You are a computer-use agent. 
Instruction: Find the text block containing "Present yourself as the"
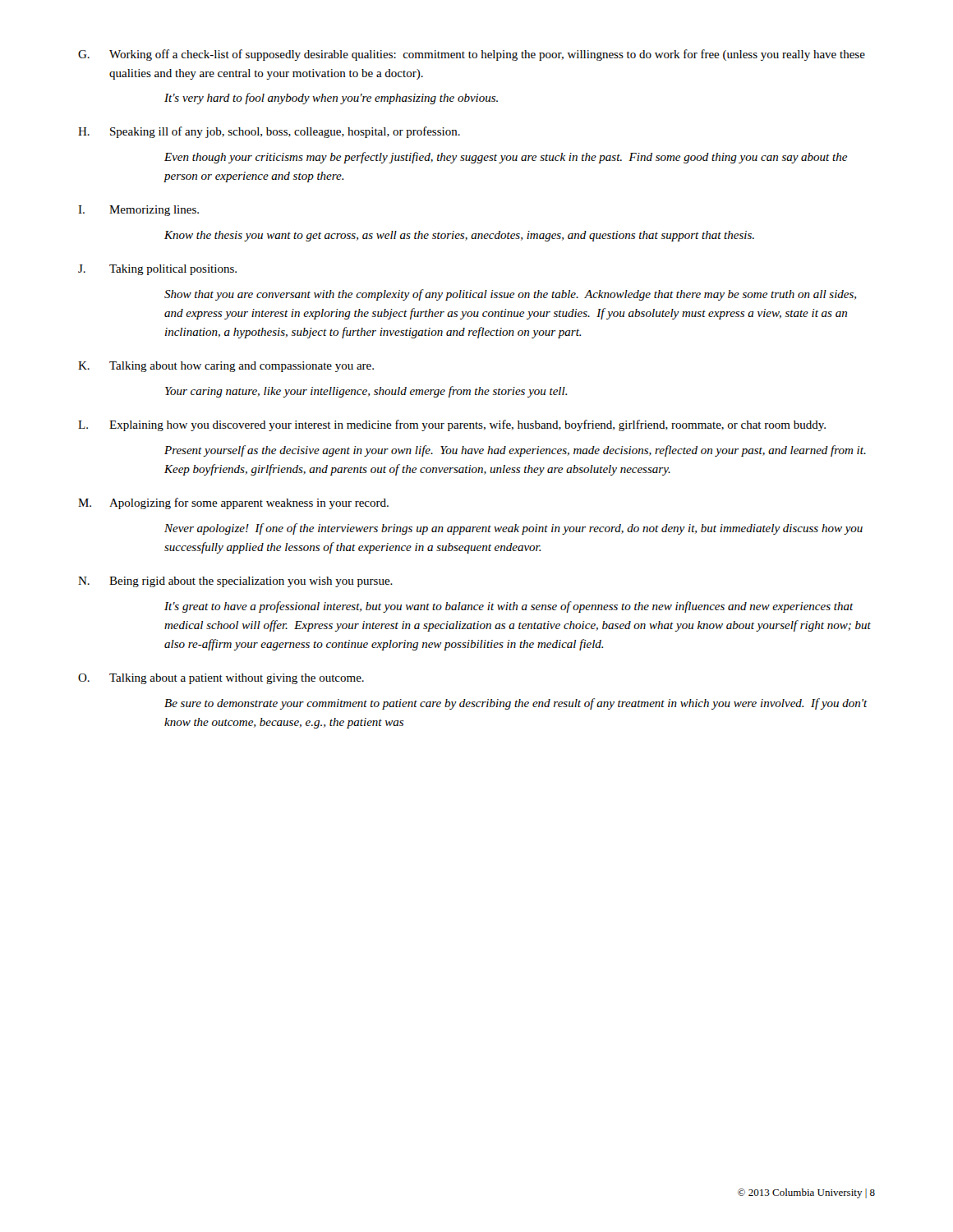click(x=517, y=459)
